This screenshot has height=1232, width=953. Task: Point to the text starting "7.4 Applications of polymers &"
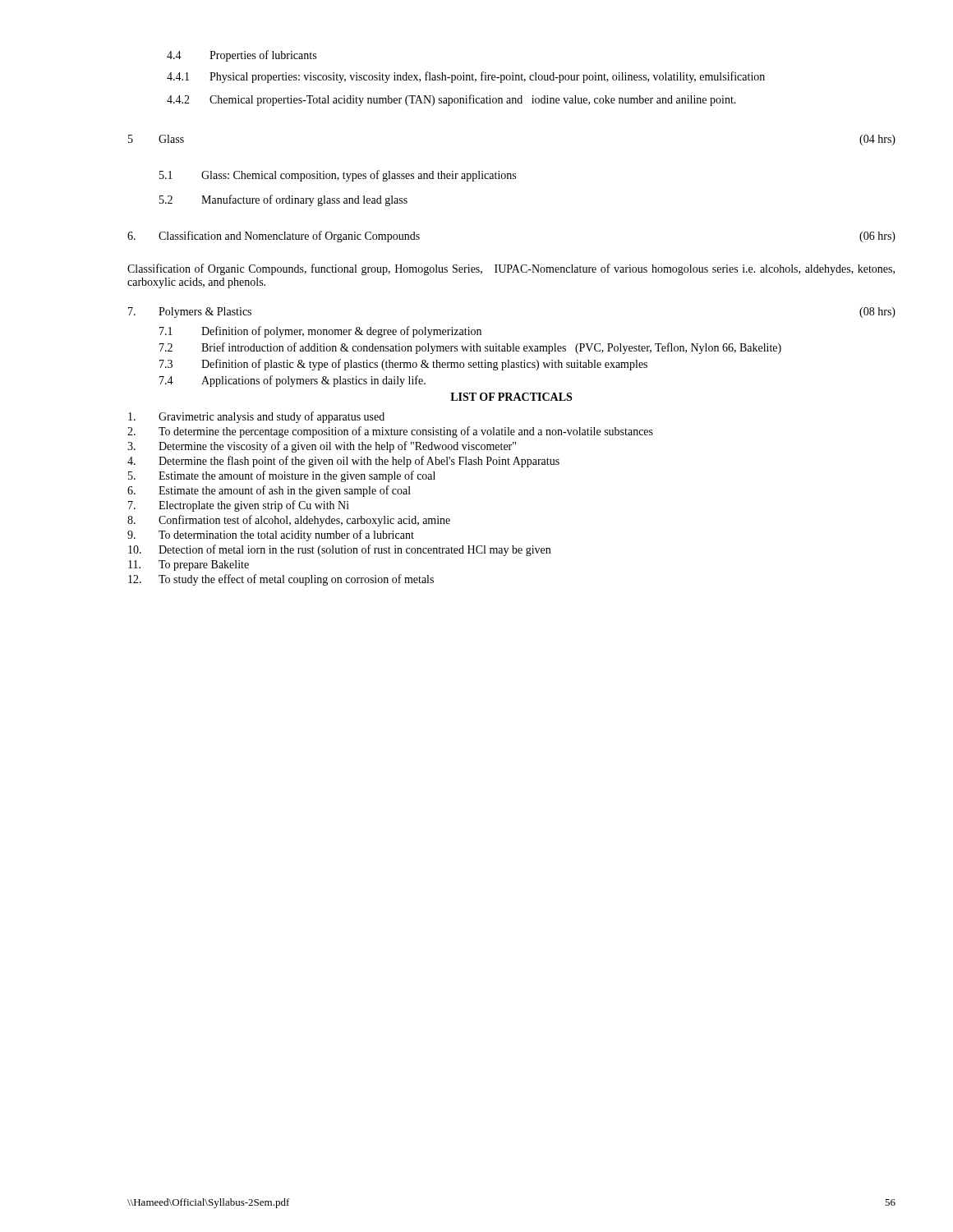click(527, 381)
